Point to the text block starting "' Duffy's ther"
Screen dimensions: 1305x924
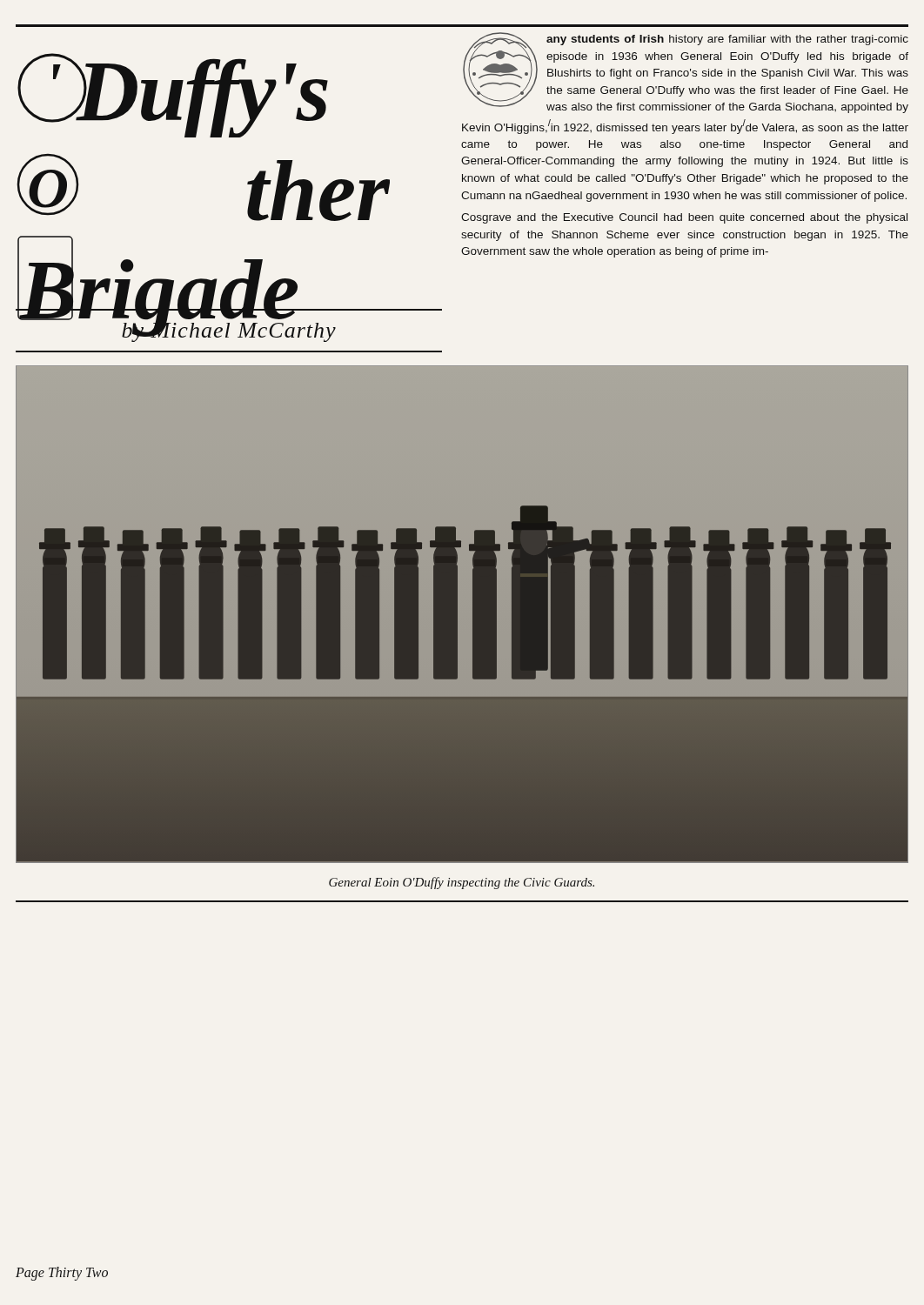click(x=203, y=188)
